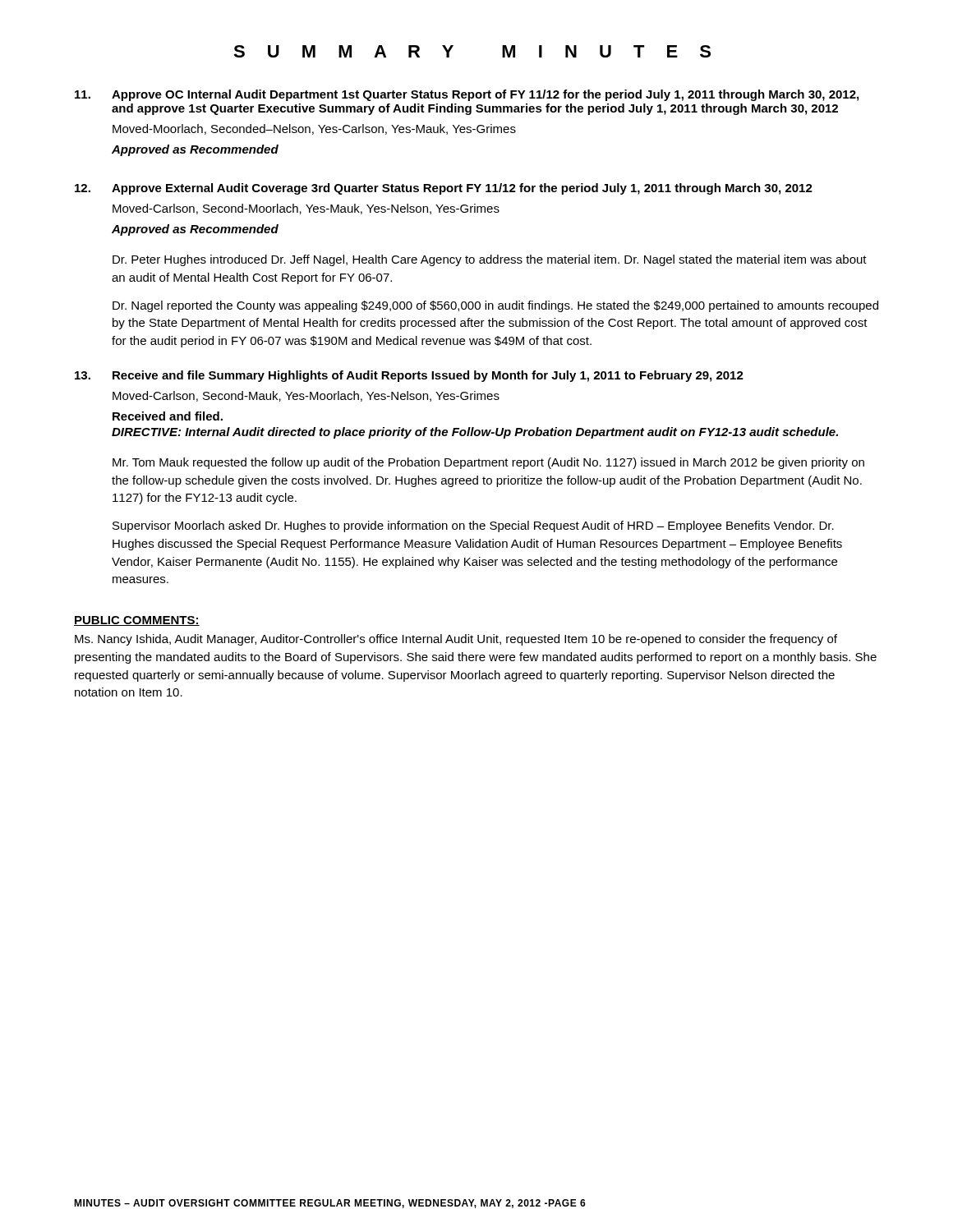Image resolution: width=953 pixels, height=1232 pixels.
Task: Where is the passage that starts "Dr. Peter Hughes introduced Dr. Jeff Nagel,"?
Action: point(489,268)
